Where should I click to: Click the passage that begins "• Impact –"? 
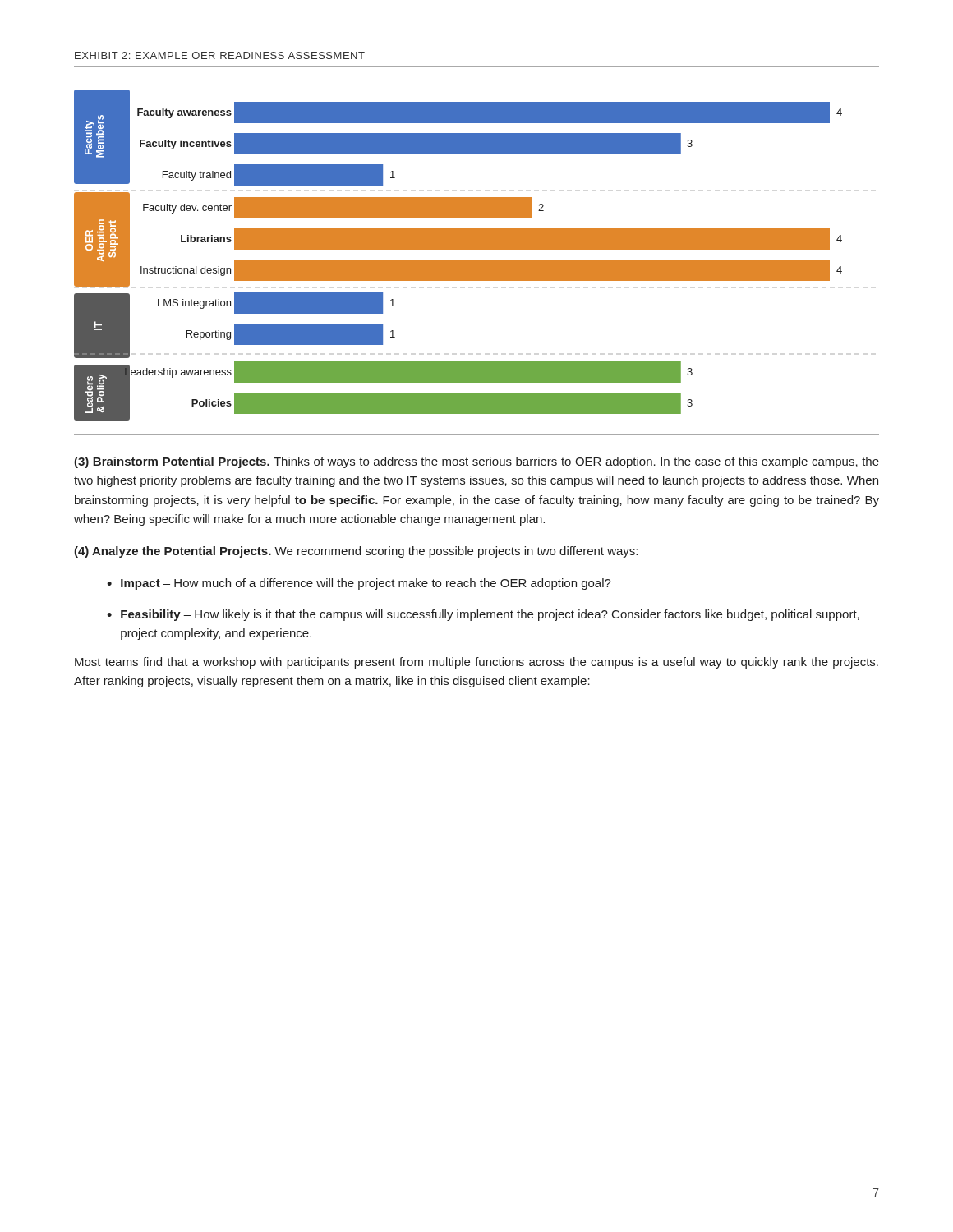tap(359, 584)
